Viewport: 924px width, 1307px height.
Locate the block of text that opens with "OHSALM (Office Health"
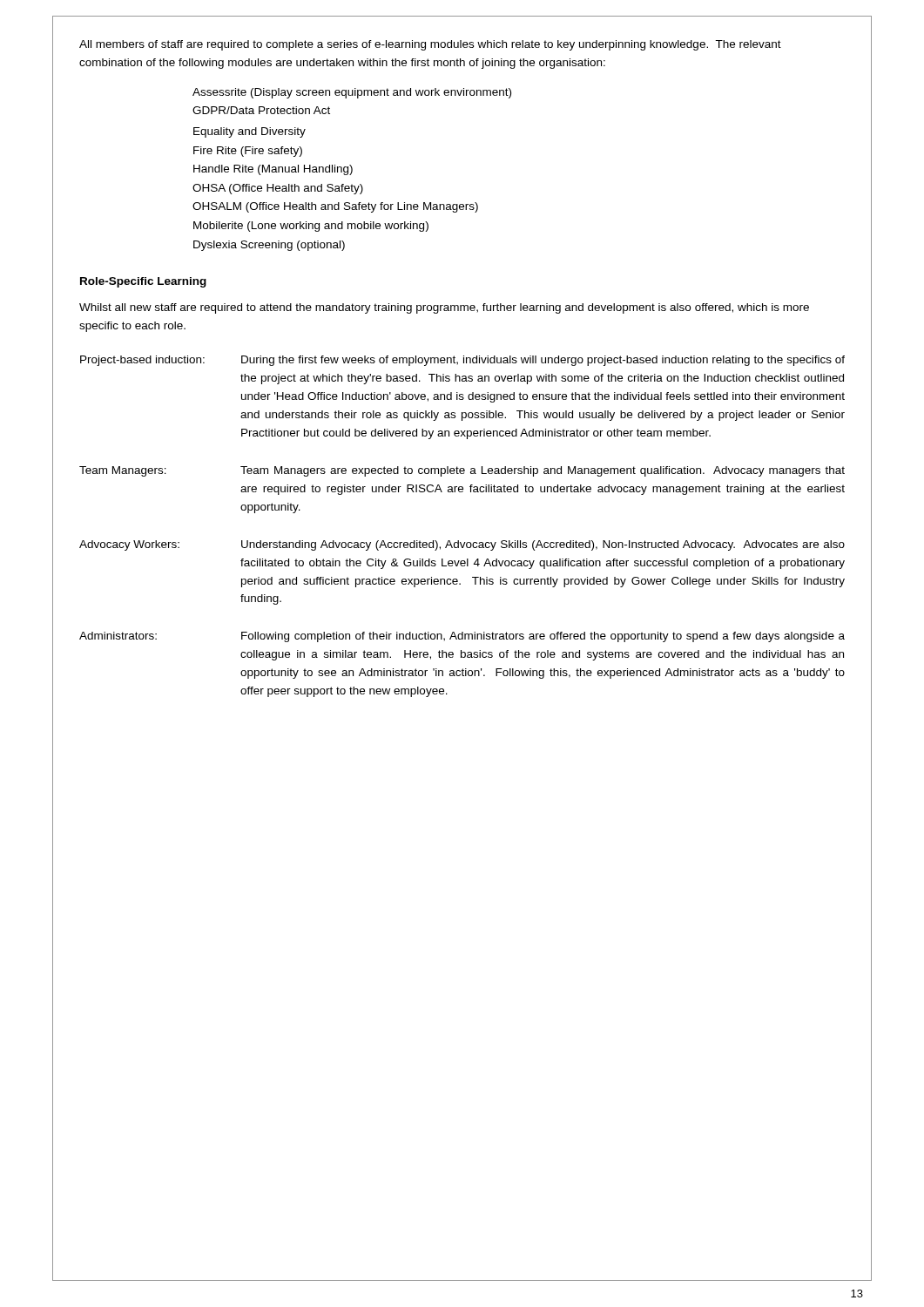pos(335,206)
